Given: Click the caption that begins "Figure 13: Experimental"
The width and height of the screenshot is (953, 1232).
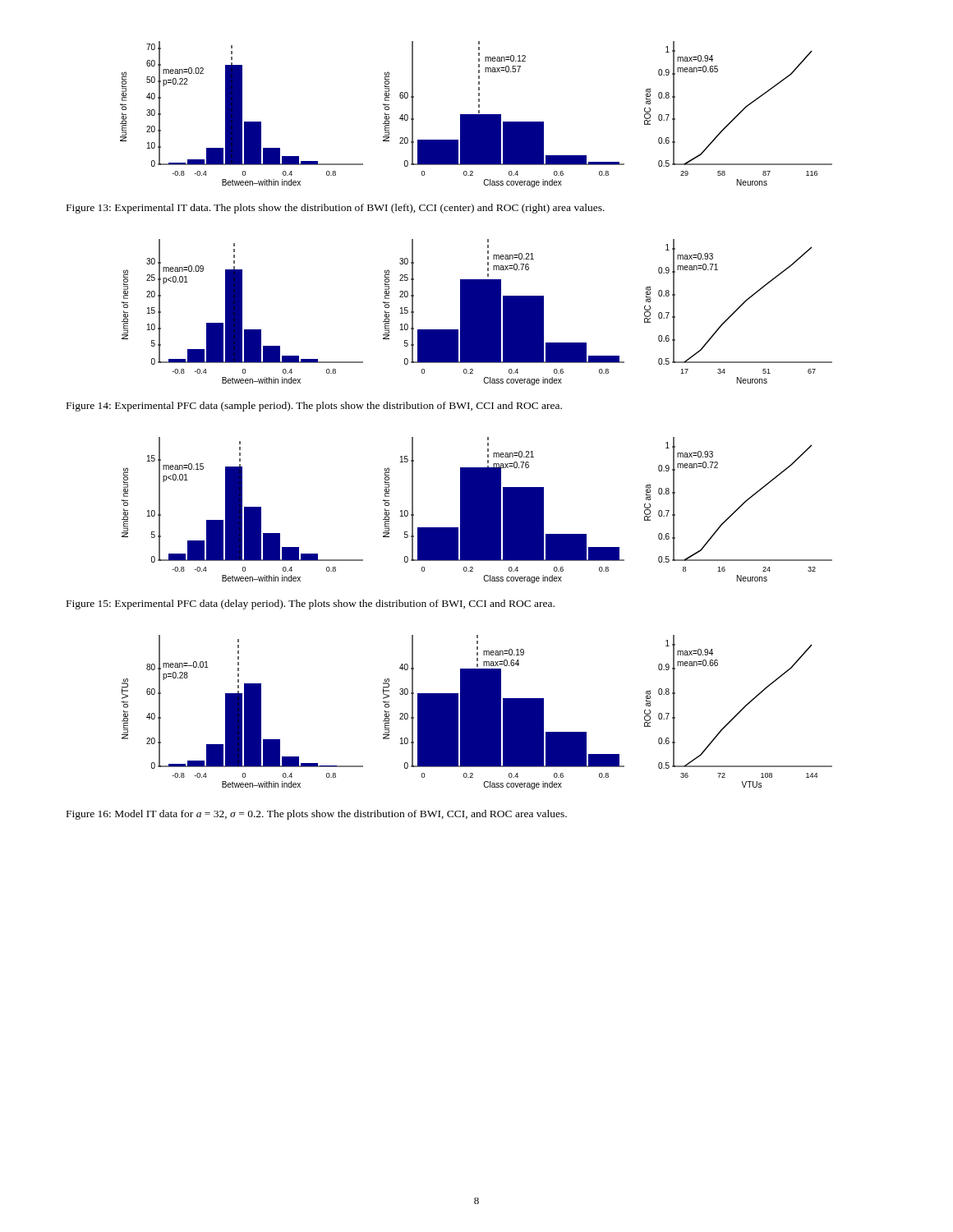Looking at the screenshot, I should pos(335,207).
